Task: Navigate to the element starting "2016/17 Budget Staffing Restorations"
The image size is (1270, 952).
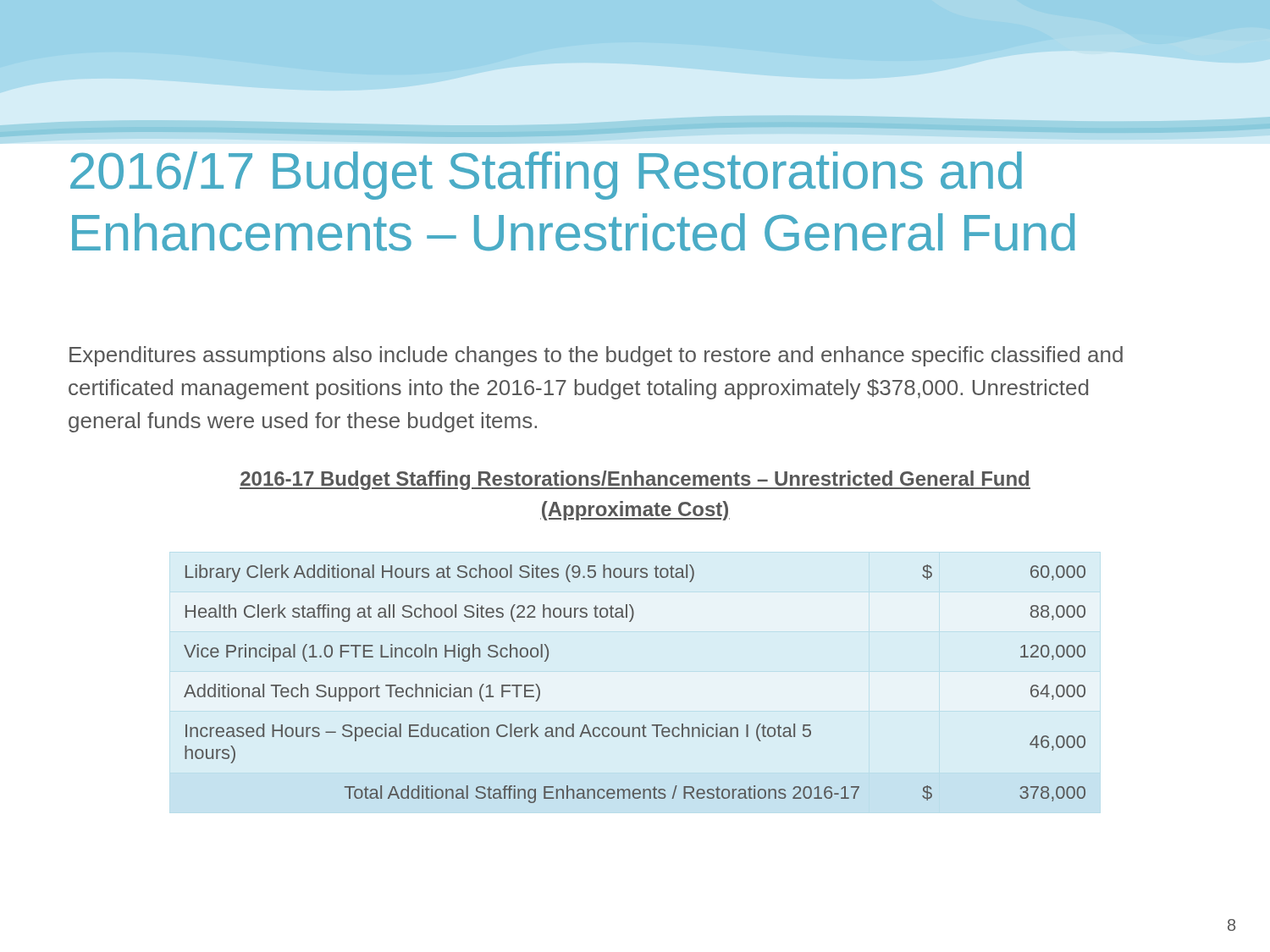Action: (x=573, y=201)
